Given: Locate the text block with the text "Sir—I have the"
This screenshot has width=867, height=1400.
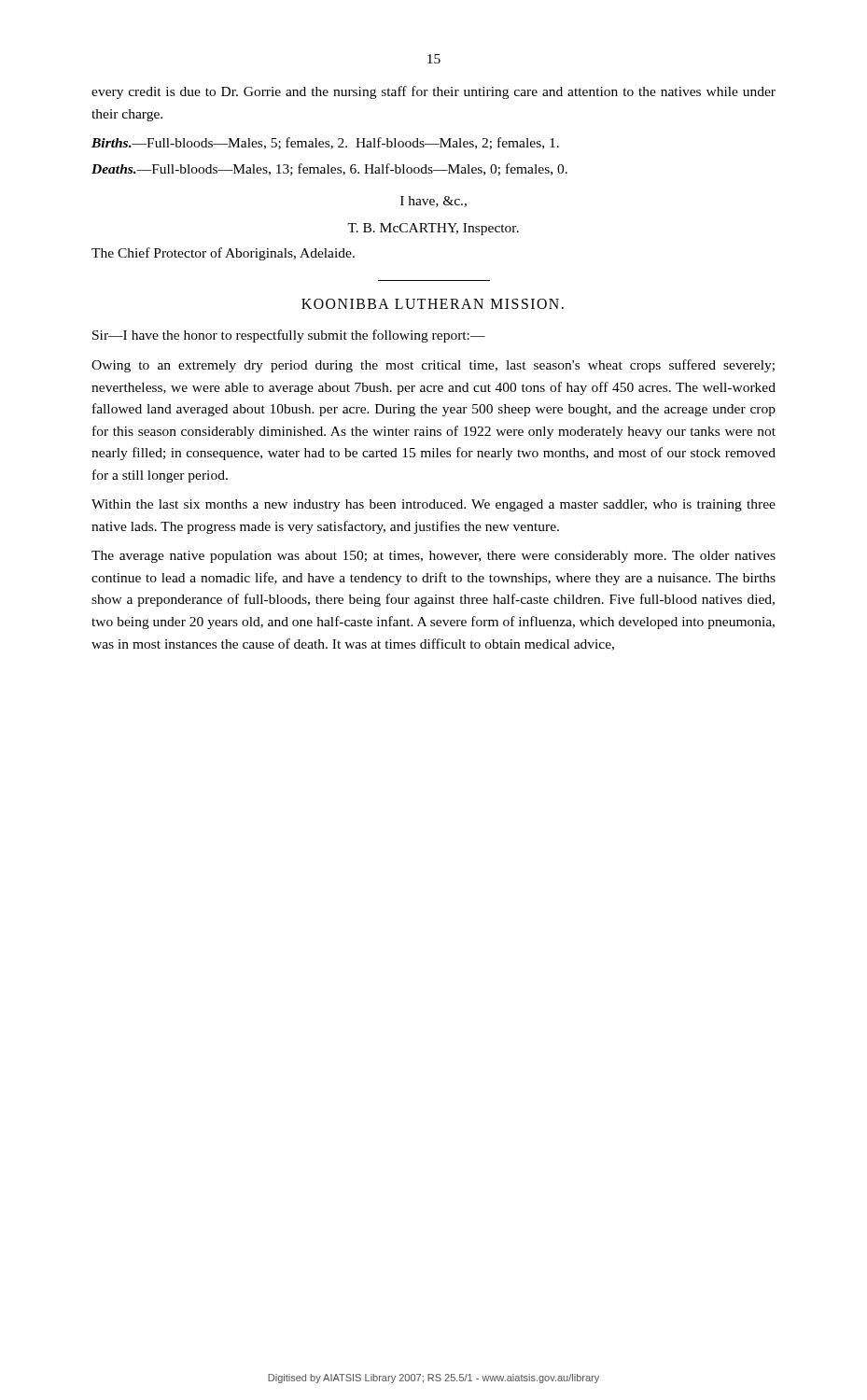Looking at the screenshot, I should click(x=288, y=335).
